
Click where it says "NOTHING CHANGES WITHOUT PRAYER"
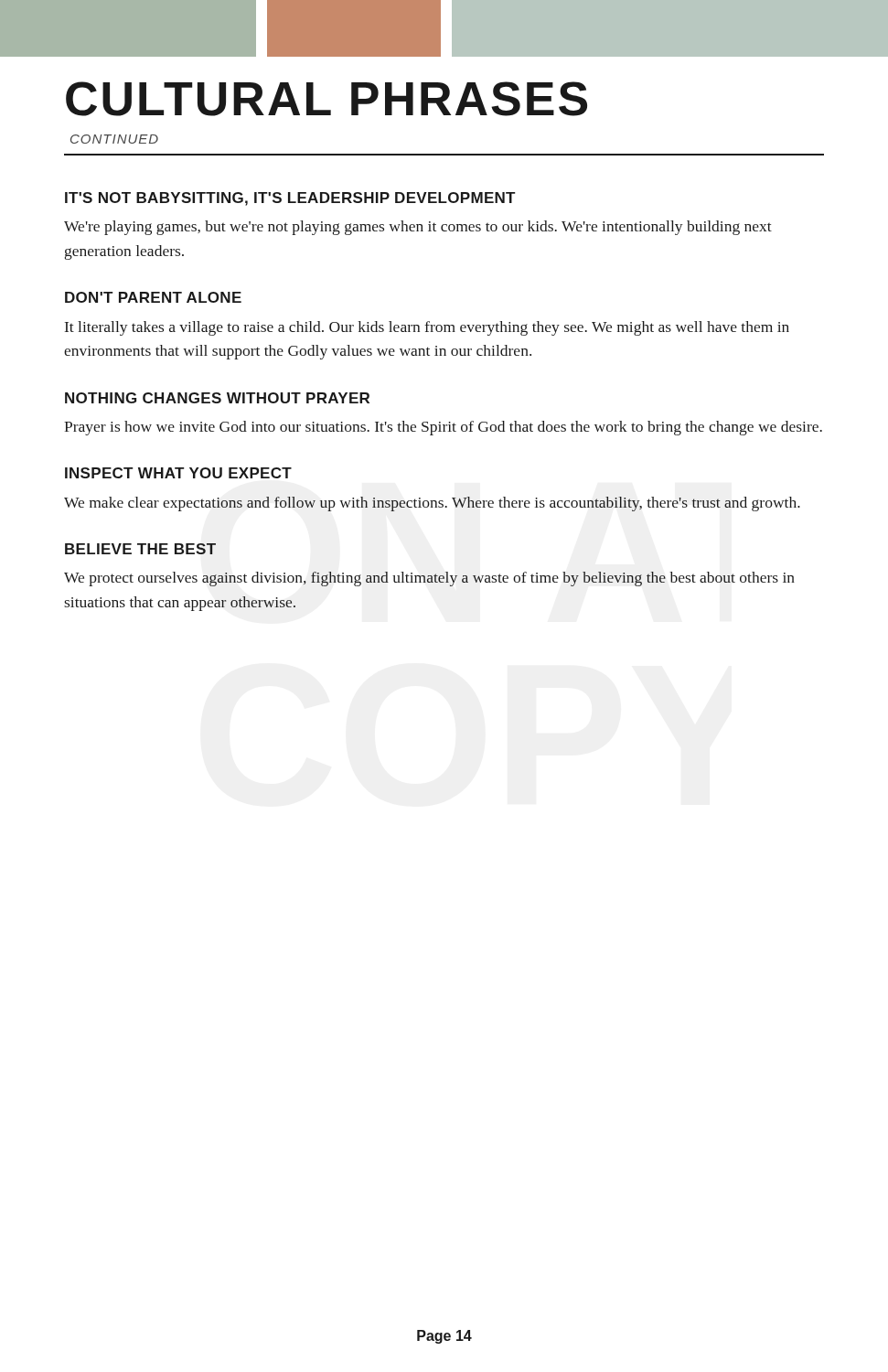(x=217, y=398)
